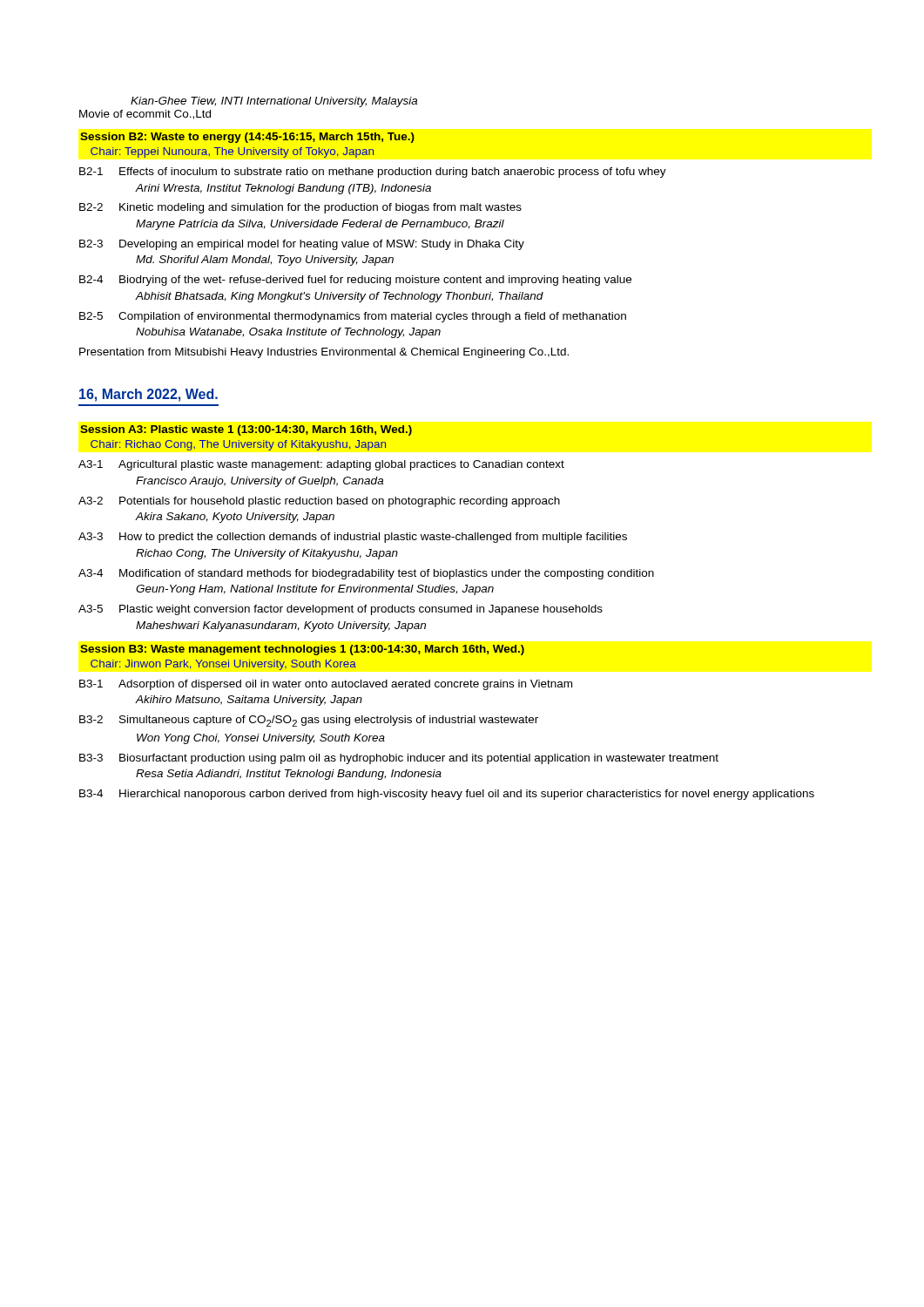Select the list item containing "B2-4 Biodrying of the wet- refuse-derived fuel for"

click(x=475, y=288)
